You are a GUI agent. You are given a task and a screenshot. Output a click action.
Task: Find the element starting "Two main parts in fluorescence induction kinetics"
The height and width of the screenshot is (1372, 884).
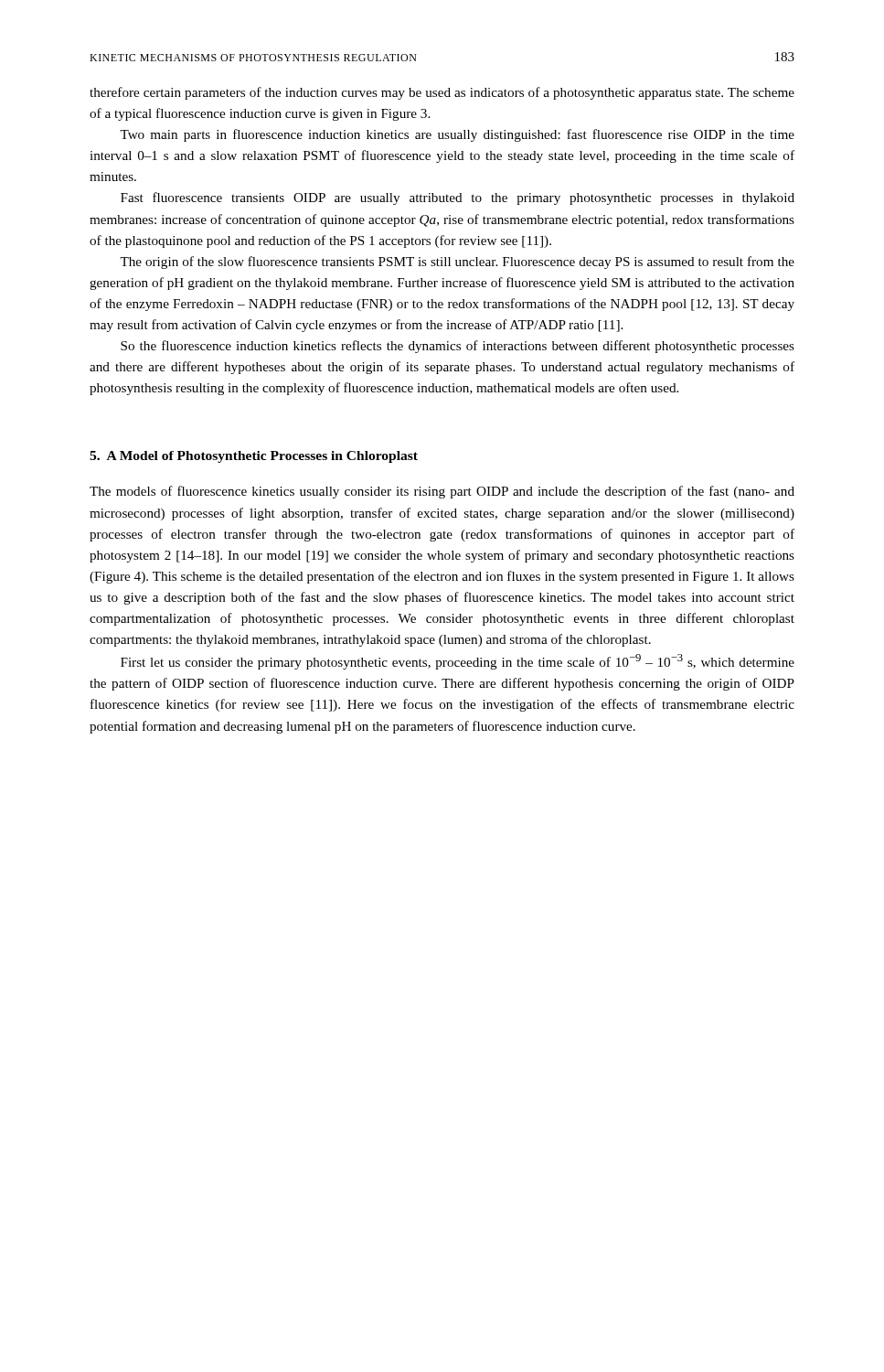coord(442,155)
